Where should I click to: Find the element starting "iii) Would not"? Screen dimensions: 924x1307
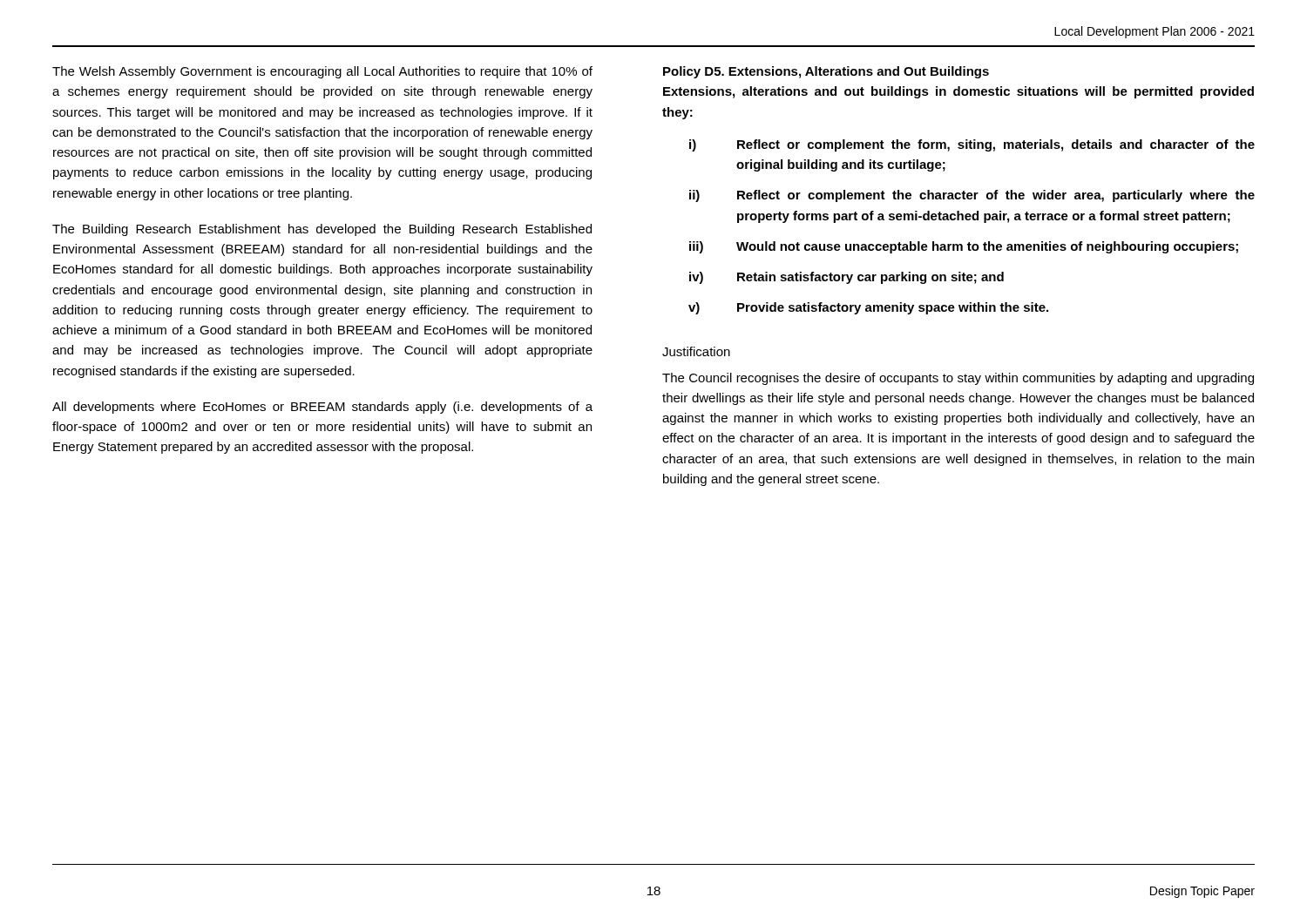tap(958, 249)
